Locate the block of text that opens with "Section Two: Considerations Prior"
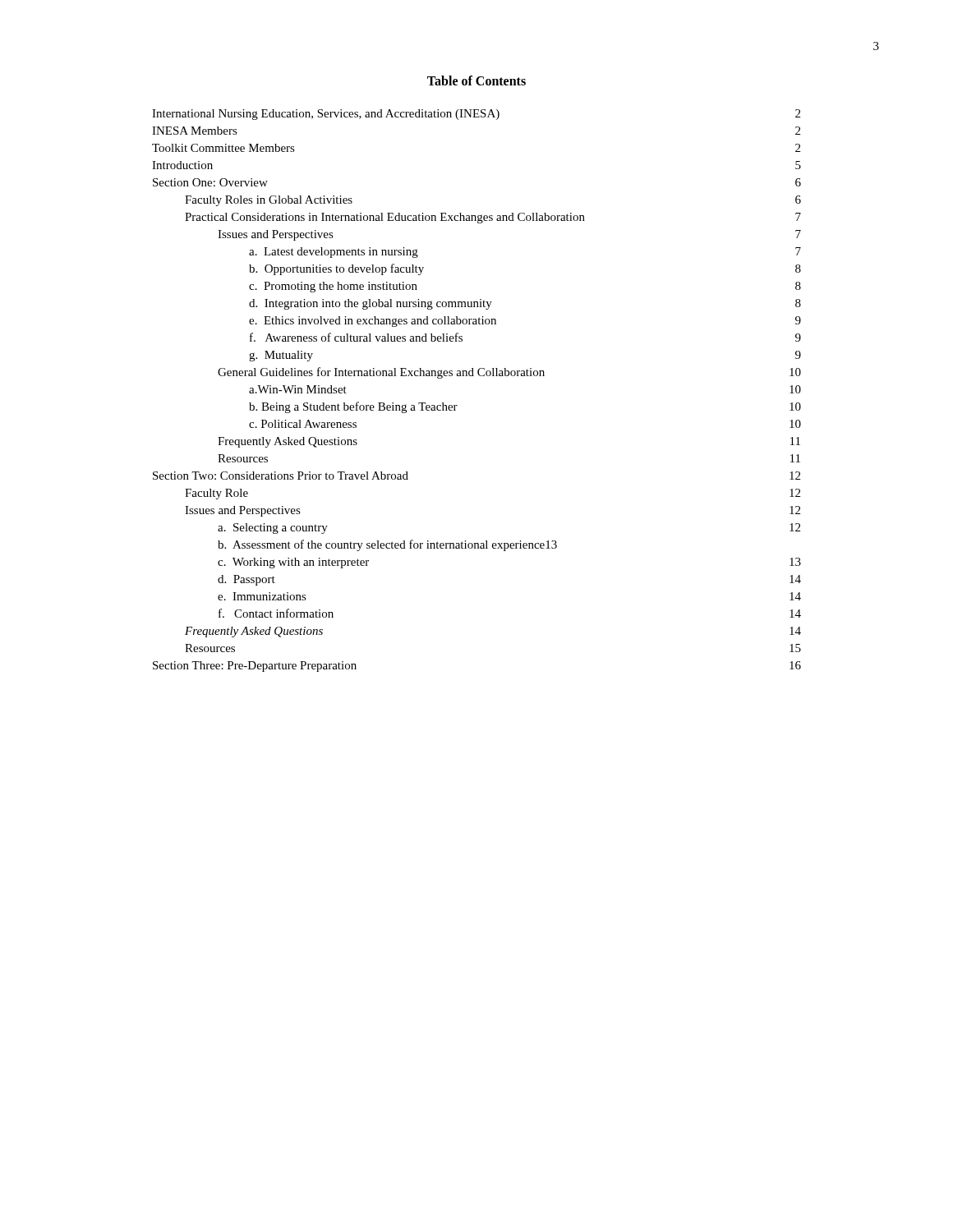Image resolution: width=953 pixels, height=1232 pixels. click(288, 475)
